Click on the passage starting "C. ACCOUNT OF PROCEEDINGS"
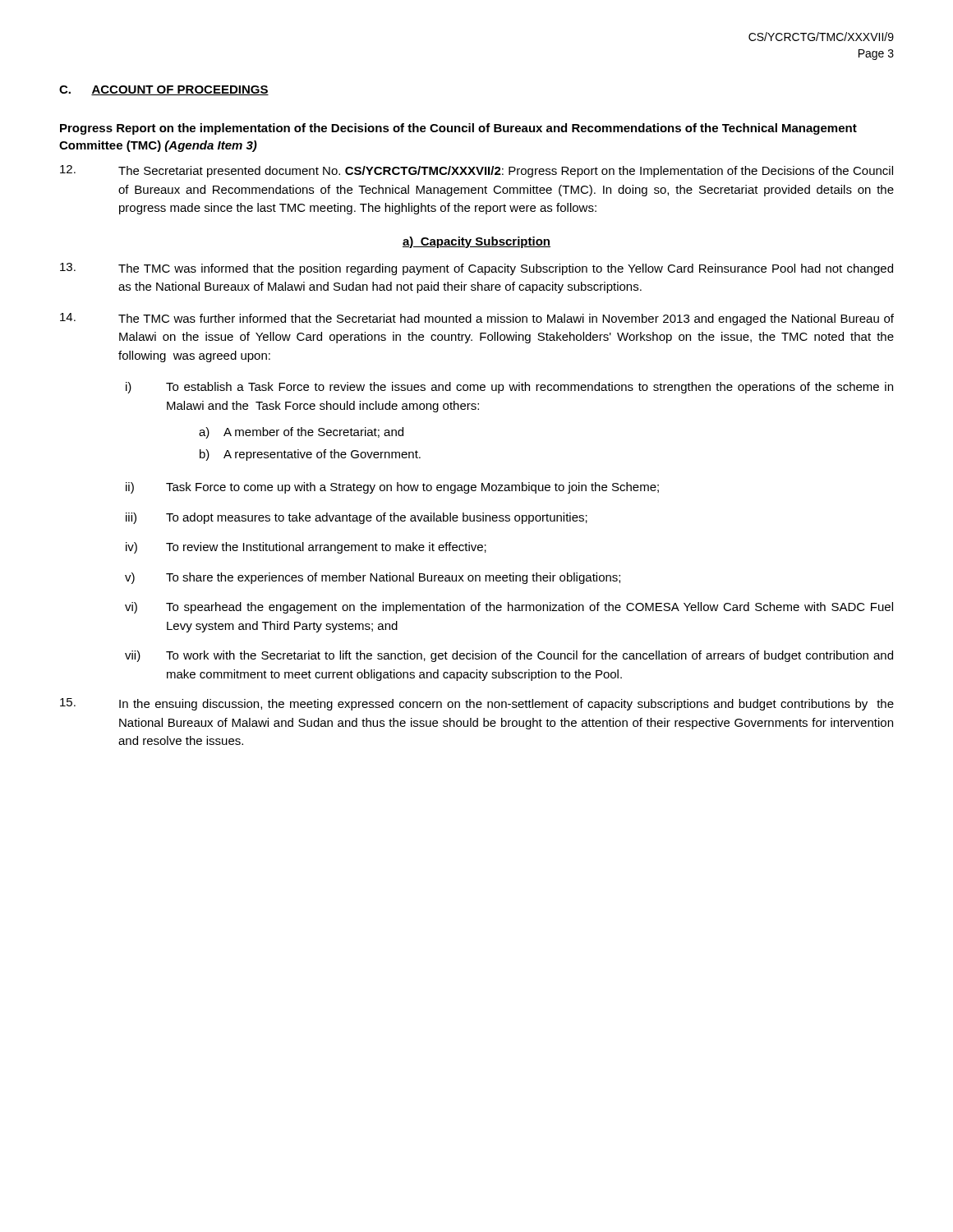This screenshot has height=1232, width=953. click(x=164, y=89)
